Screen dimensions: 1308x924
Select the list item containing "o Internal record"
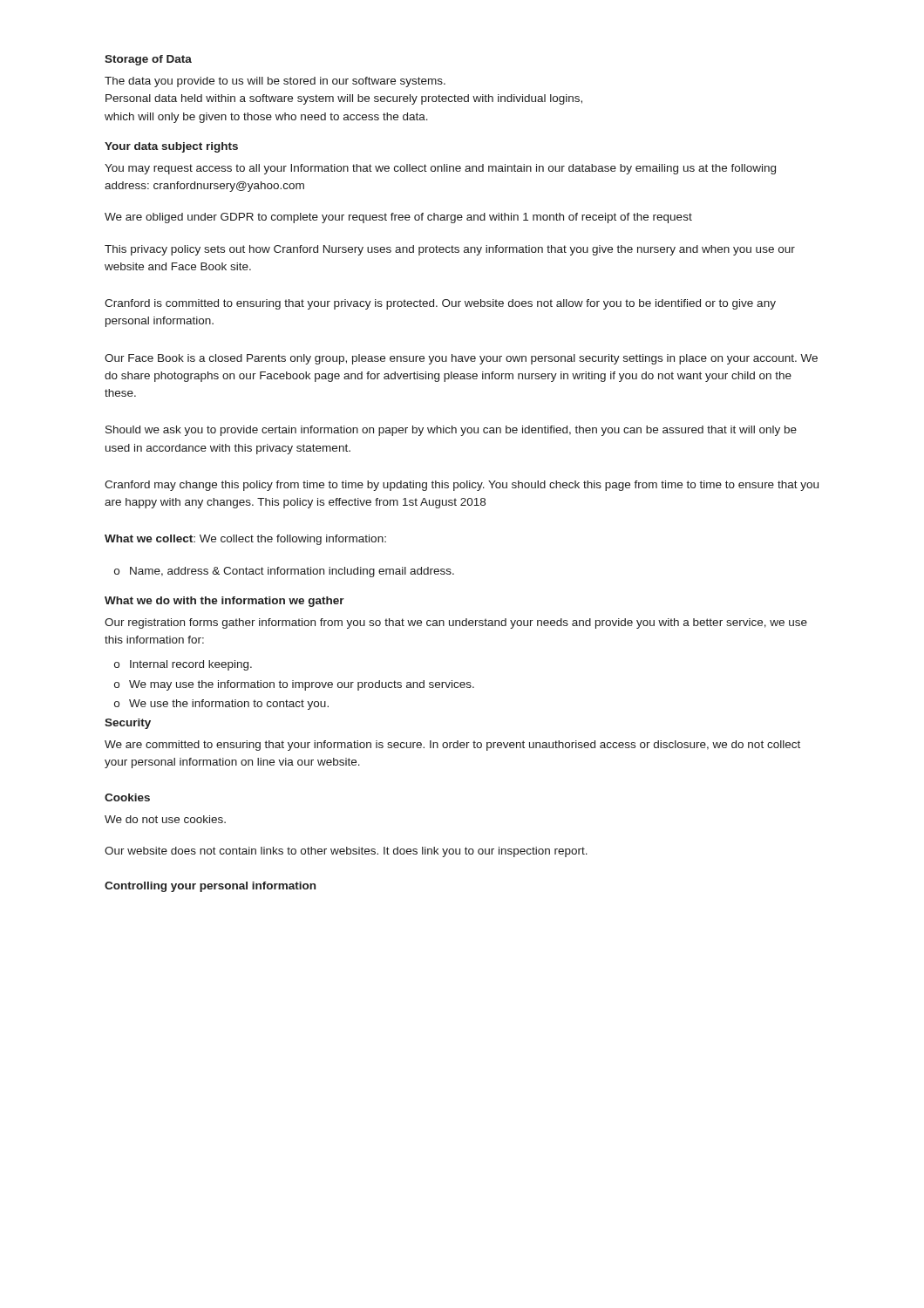pos(179,665)
